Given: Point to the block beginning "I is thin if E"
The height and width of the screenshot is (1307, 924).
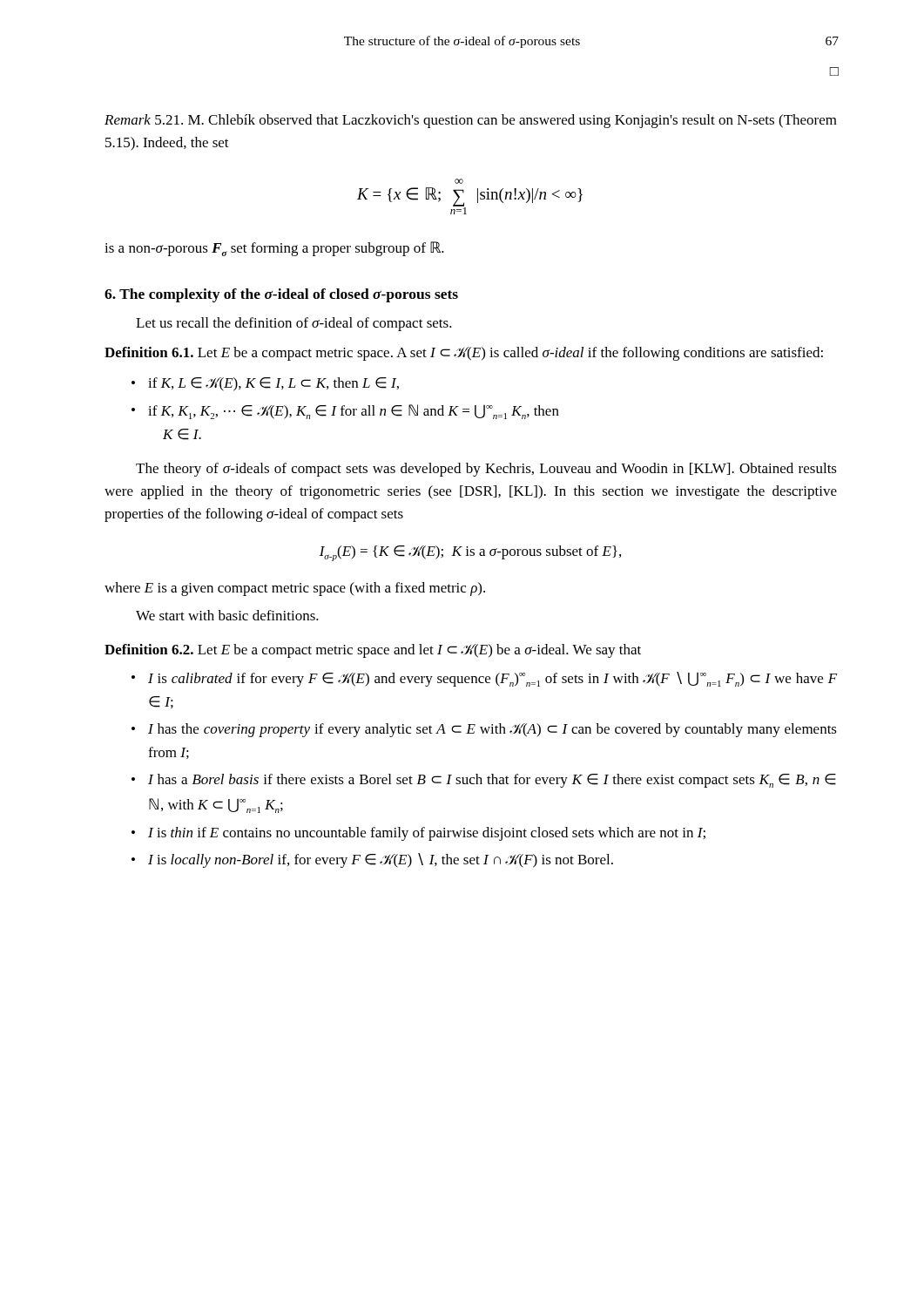Looking at the screenshot, I should pos(427,832).
